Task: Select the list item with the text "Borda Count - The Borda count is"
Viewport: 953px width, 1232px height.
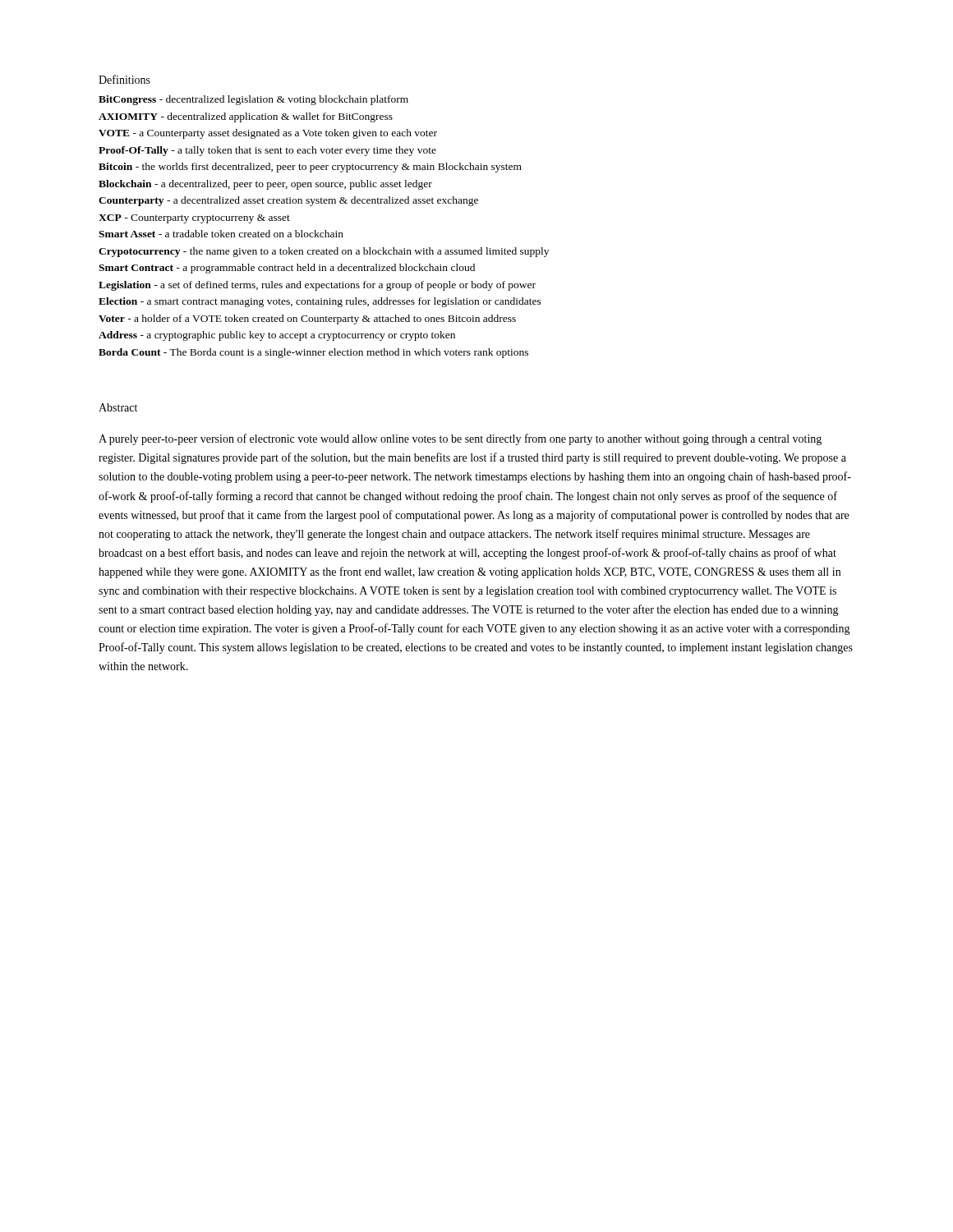Action: click(314, 352)
